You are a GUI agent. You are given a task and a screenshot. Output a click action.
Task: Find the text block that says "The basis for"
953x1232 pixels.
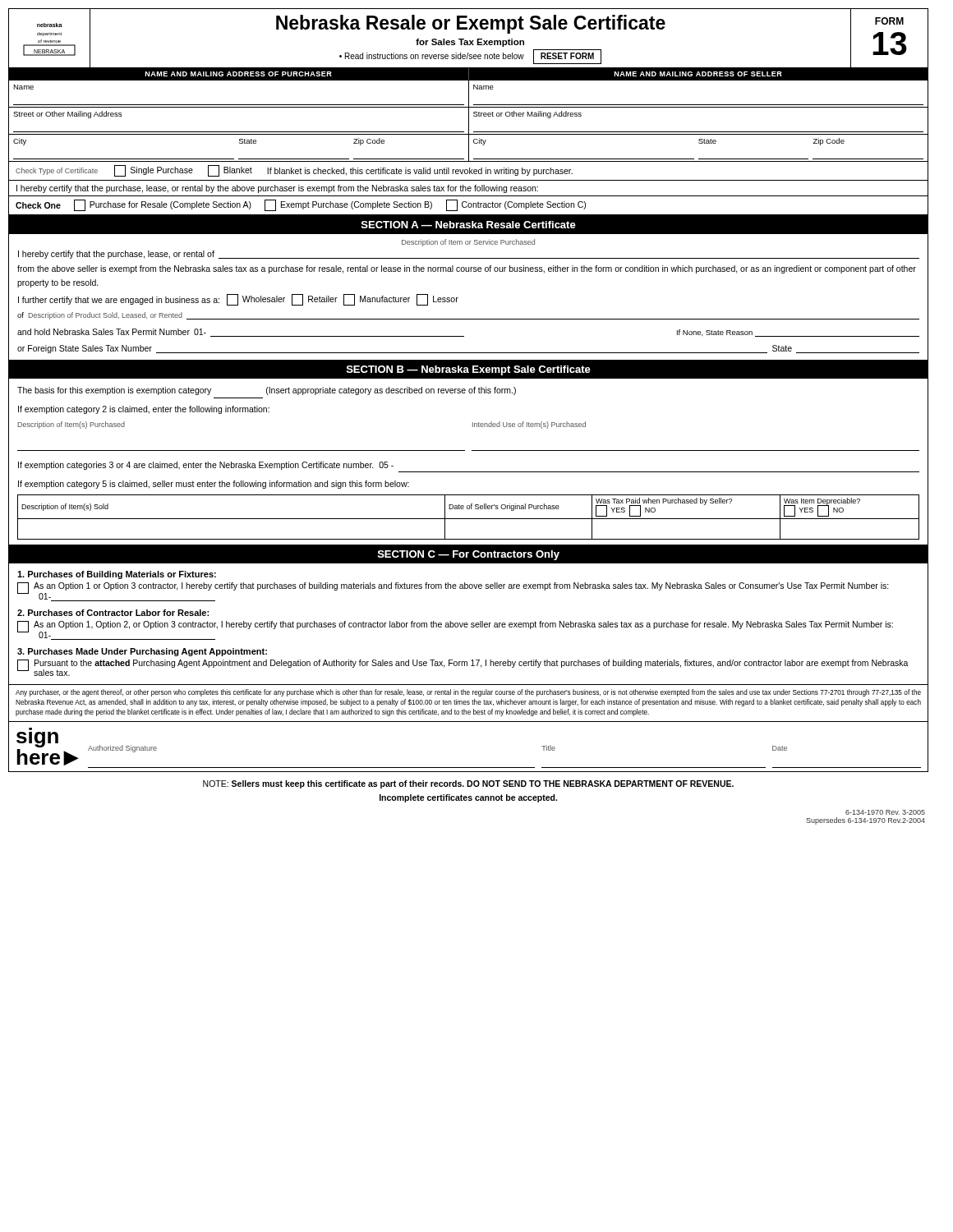(468, 461)
